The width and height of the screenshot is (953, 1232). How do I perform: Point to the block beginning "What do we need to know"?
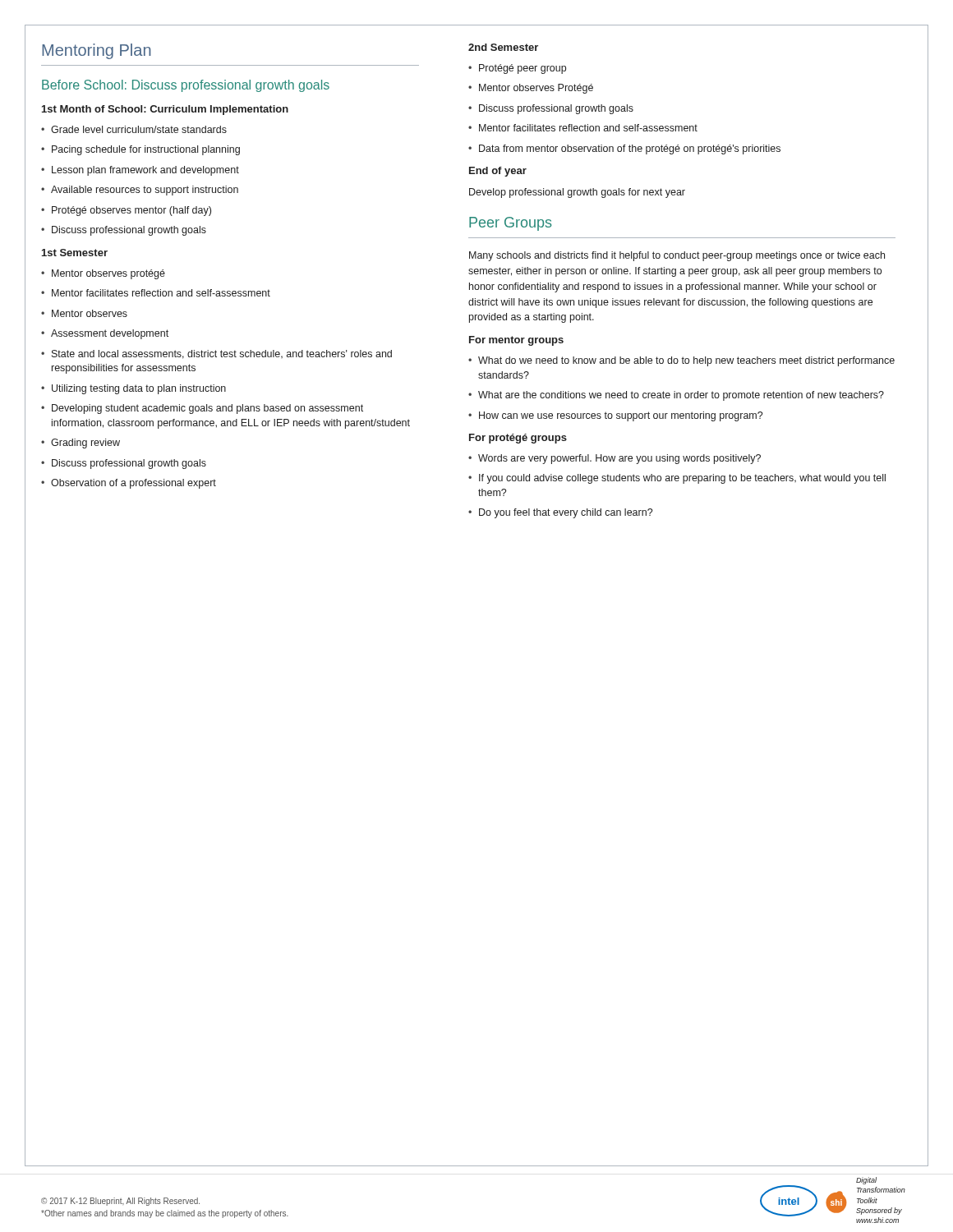(x=682, y=368)
